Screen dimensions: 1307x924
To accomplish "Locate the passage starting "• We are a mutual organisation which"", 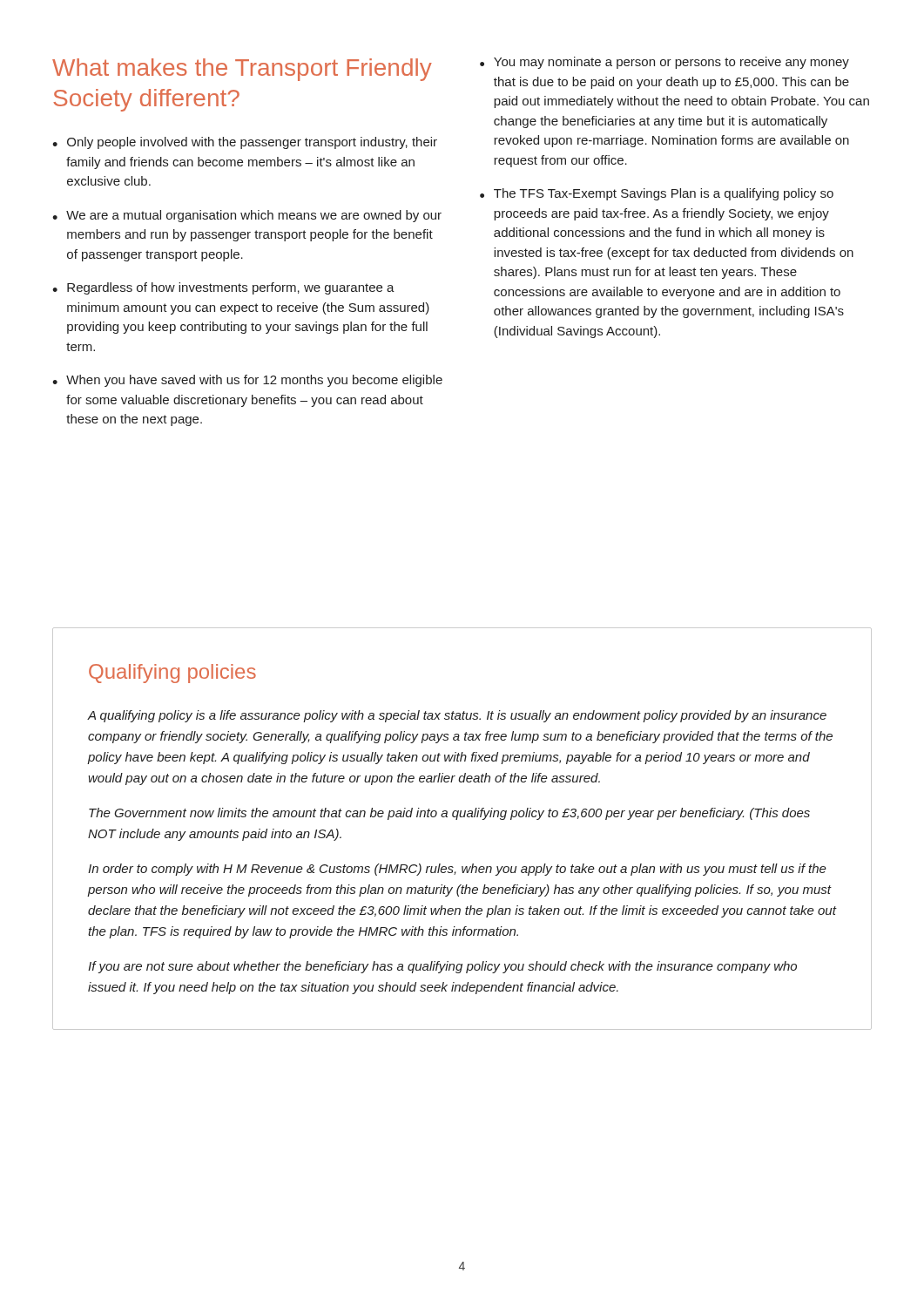I will tap(248, 235).
